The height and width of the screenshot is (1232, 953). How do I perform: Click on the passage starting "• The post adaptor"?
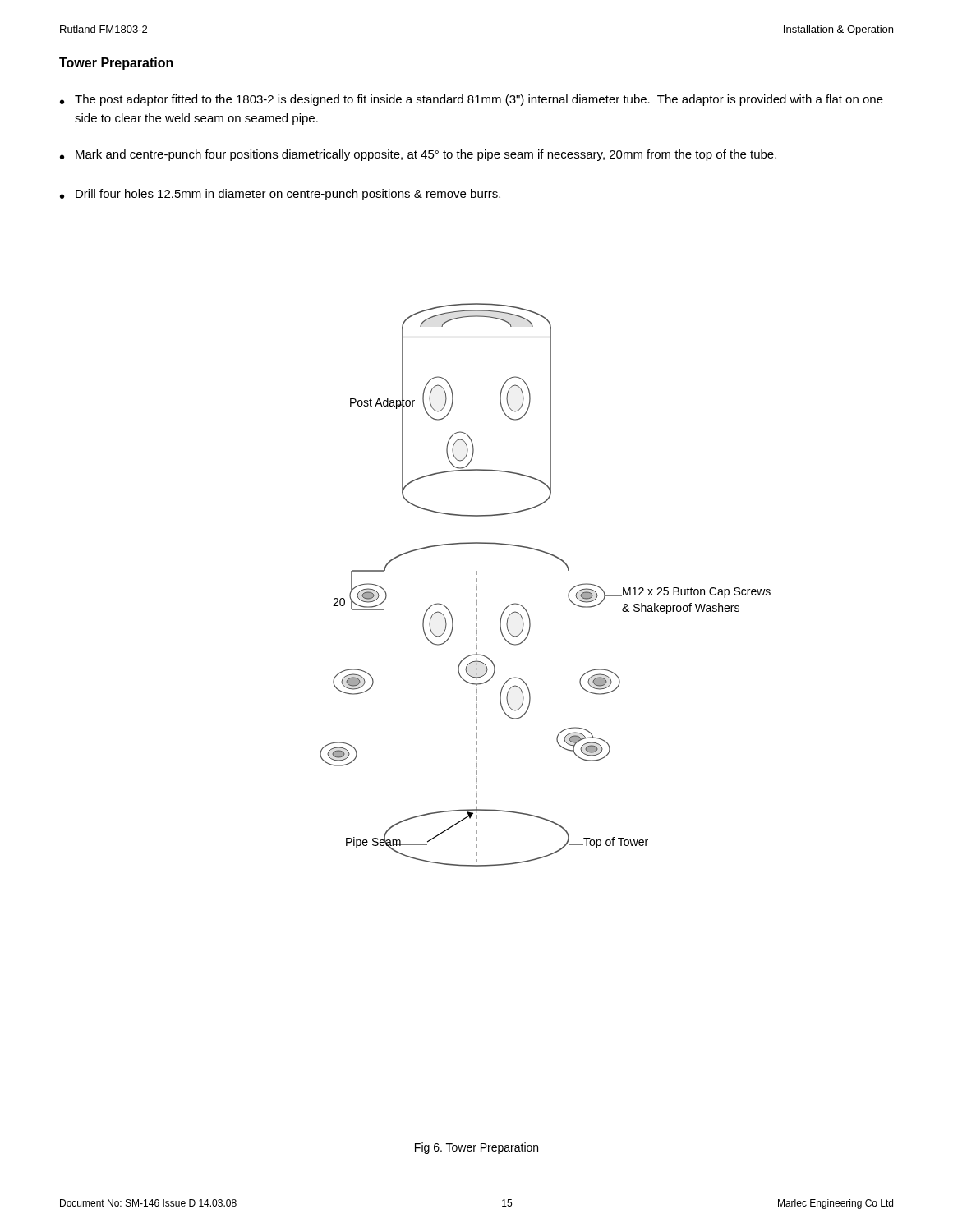click(x=476, y=109)
